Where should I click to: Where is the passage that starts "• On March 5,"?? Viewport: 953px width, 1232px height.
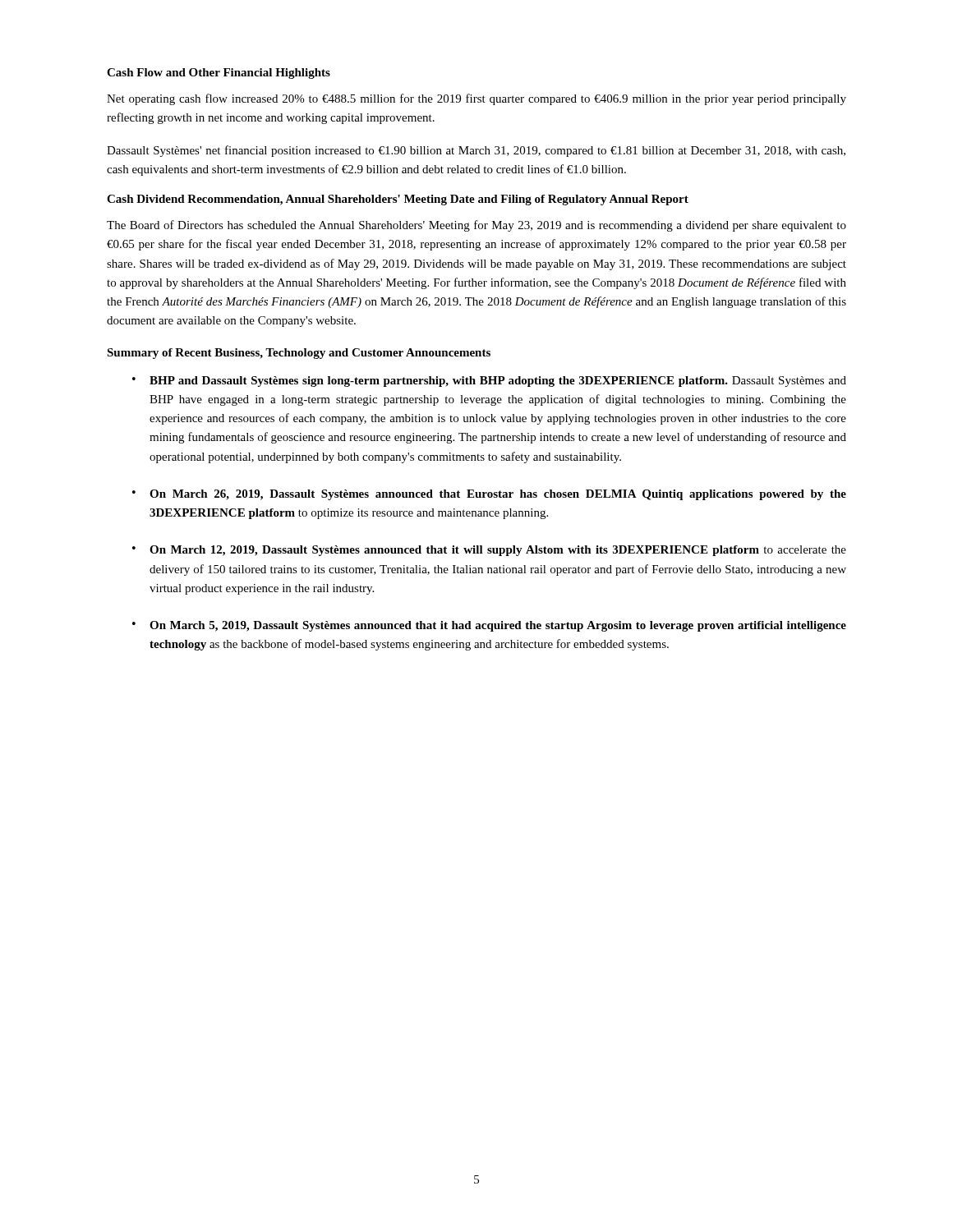coord(489,635)
